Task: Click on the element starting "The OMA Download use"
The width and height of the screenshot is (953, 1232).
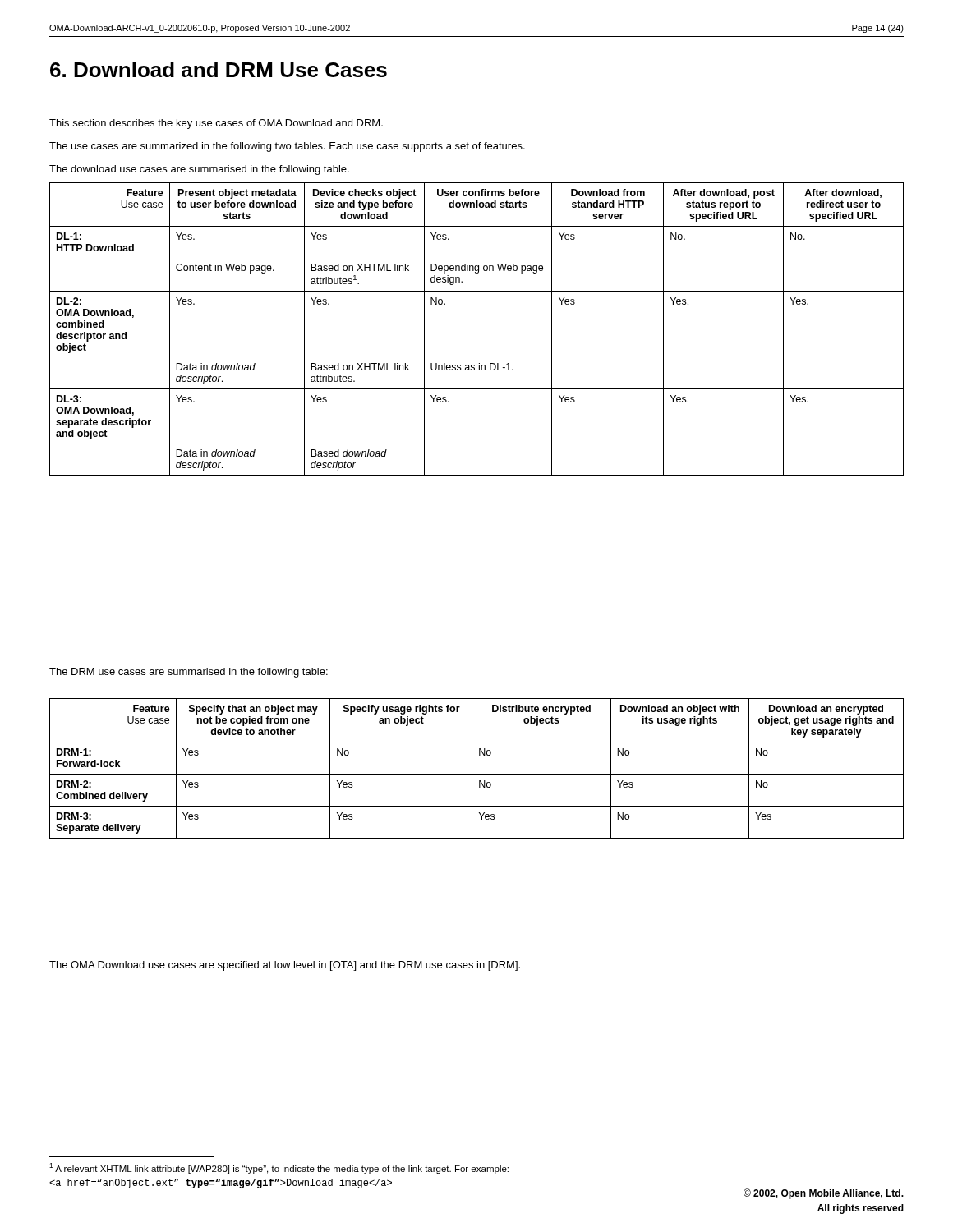Action: click(x=285, y=965)
